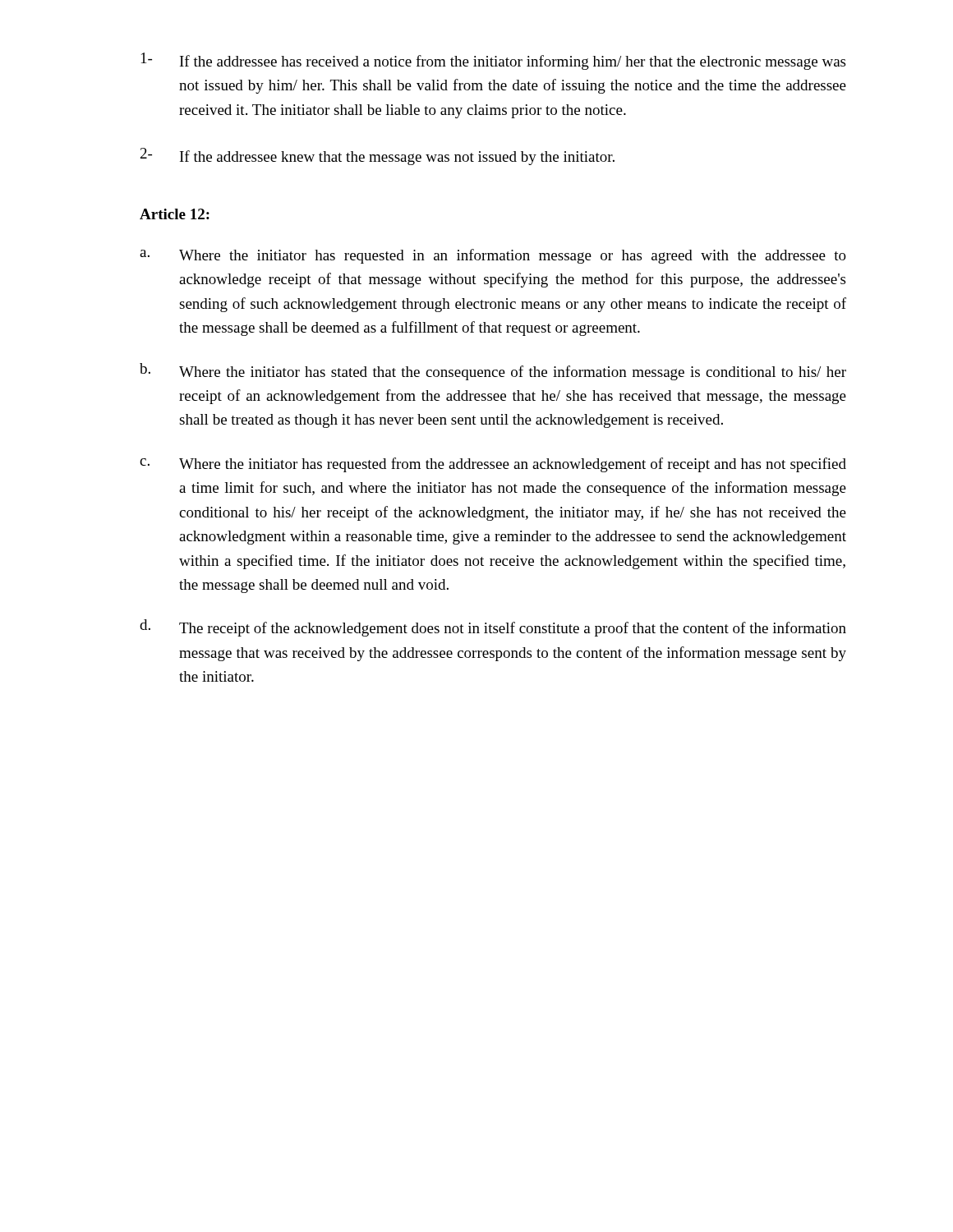The image size is (953, 1232).
Task: Click the passage that begins "1- If the"
Action: [493, 86]
